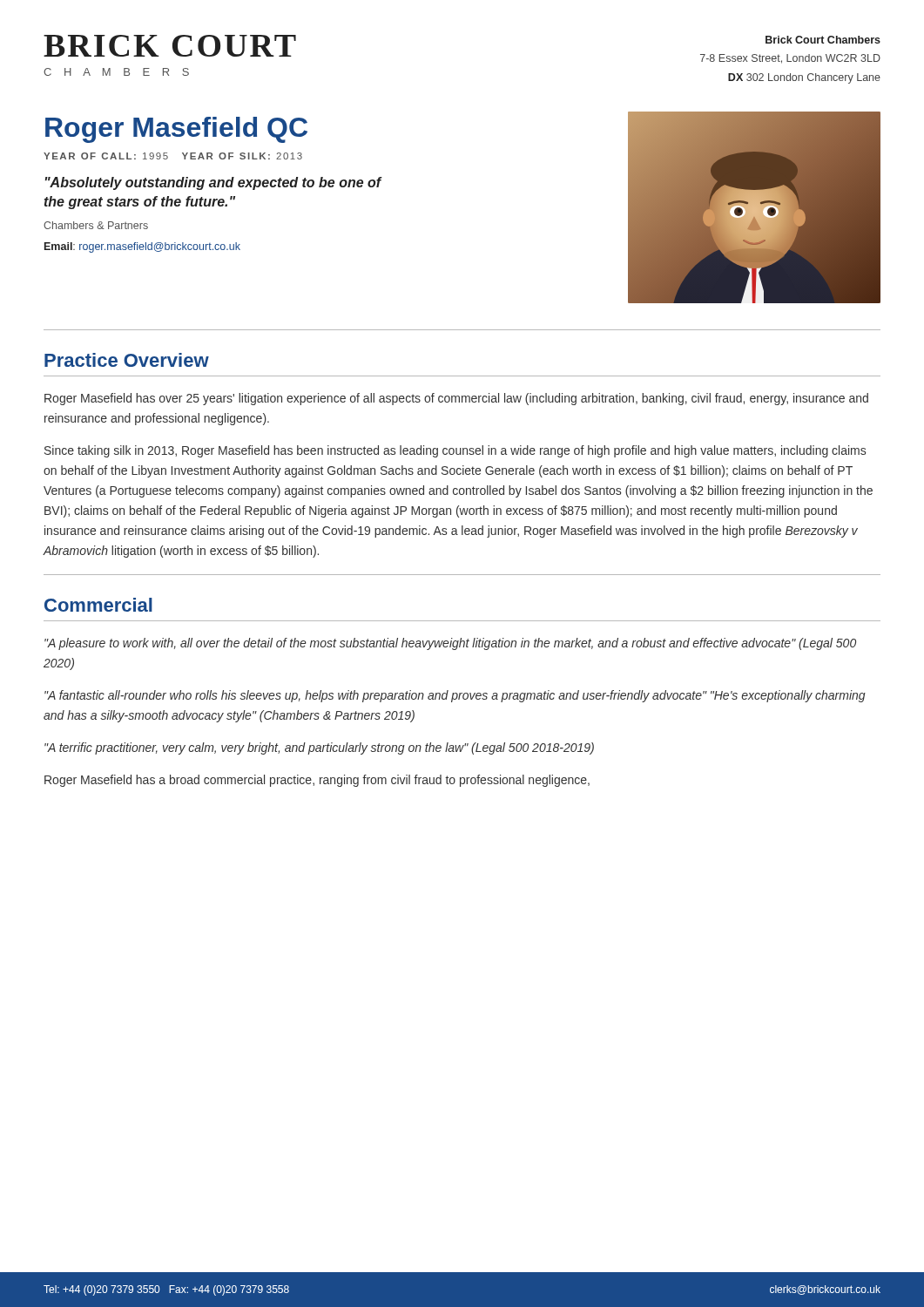The width and height of the screenshot is (924, 1307).
Task: Navigate to the element starting ""Absolutely outstanding and expected to be"
Action: pos(212,192)
